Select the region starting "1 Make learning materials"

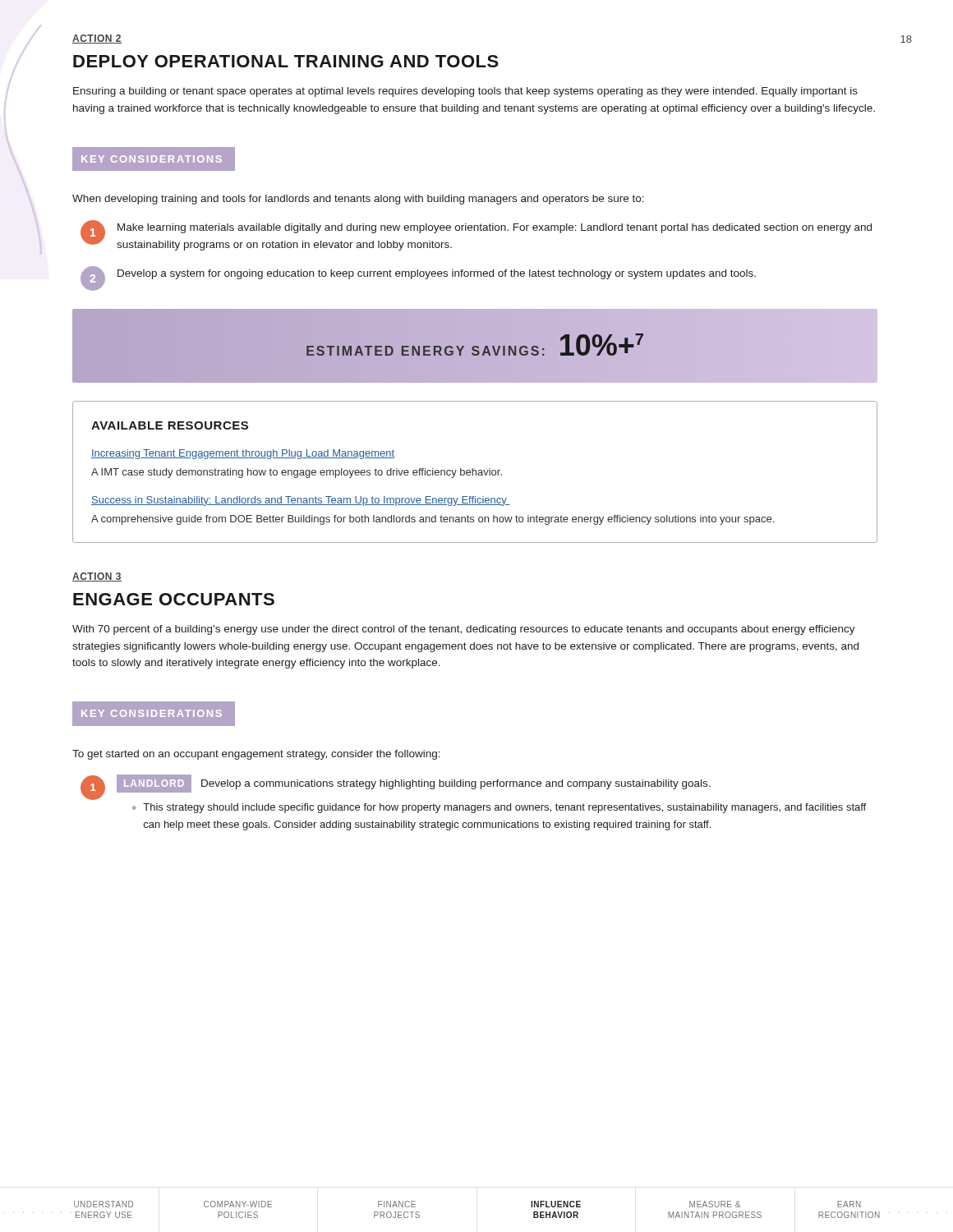tap(479, 237)
